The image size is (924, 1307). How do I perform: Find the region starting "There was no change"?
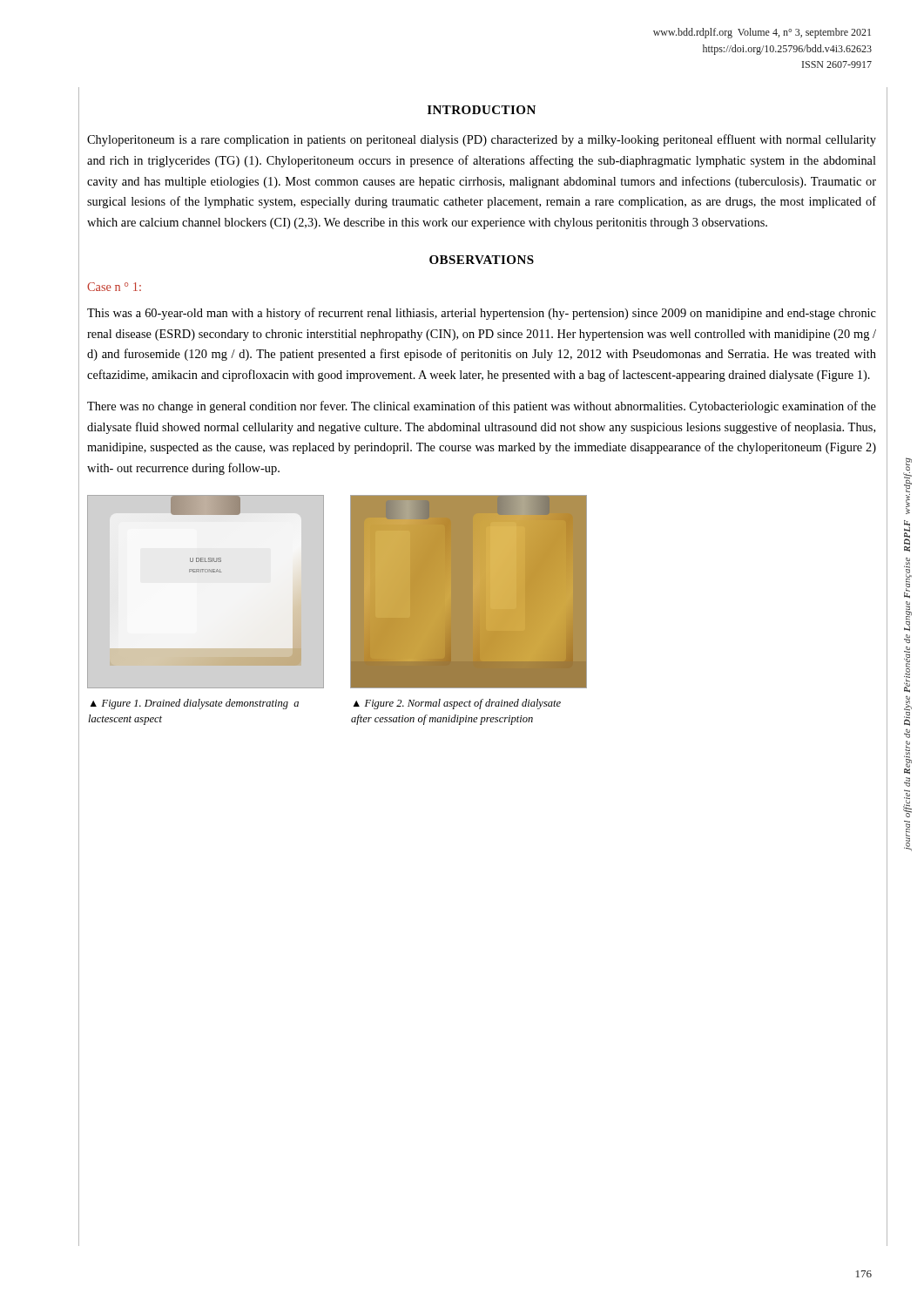(482, 437)
